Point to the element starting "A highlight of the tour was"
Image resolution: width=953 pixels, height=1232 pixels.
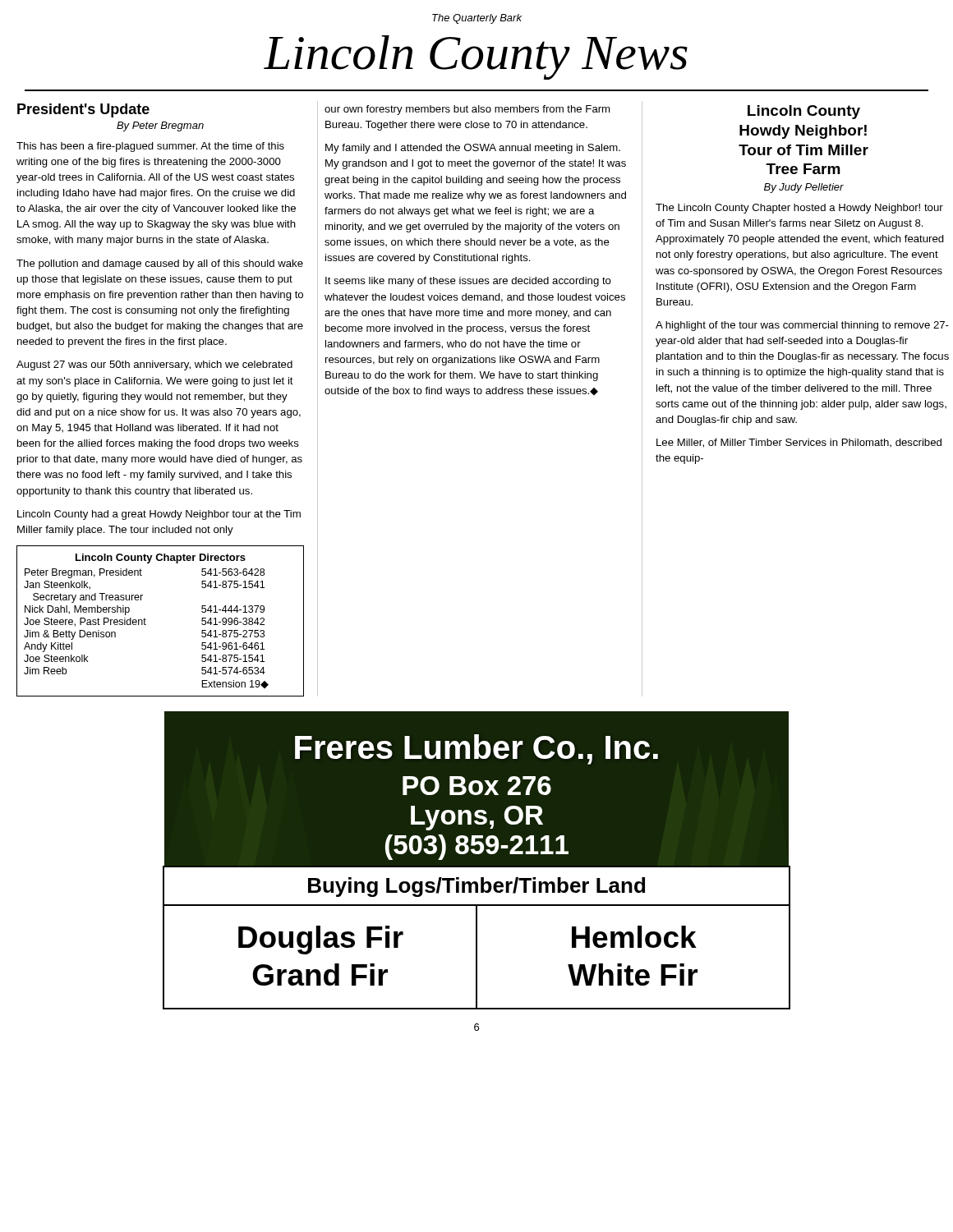pyautogui.click(x=802, y=372)
